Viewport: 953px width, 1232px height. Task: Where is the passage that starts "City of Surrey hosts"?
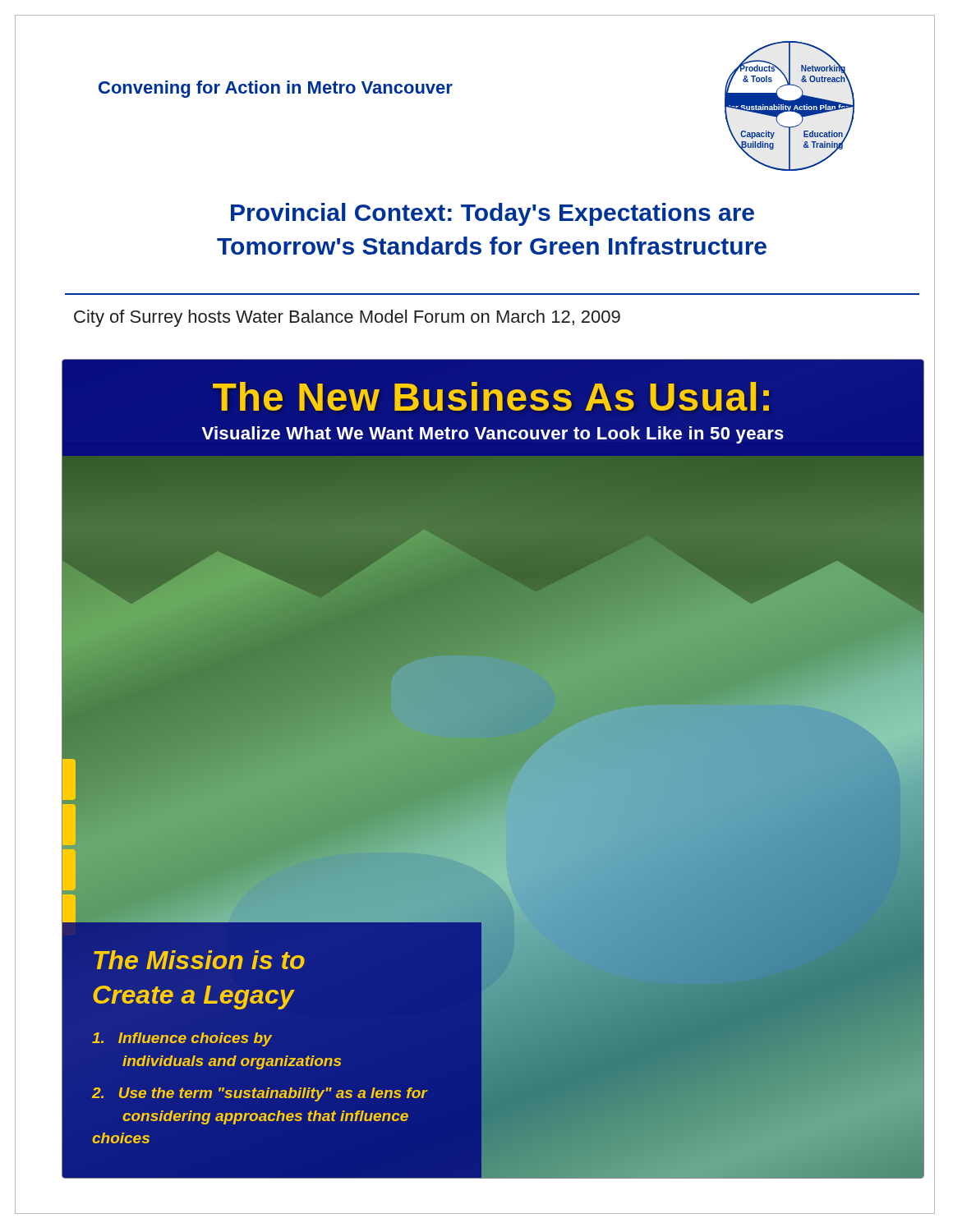pyautogui.click(x=347, y=317)
